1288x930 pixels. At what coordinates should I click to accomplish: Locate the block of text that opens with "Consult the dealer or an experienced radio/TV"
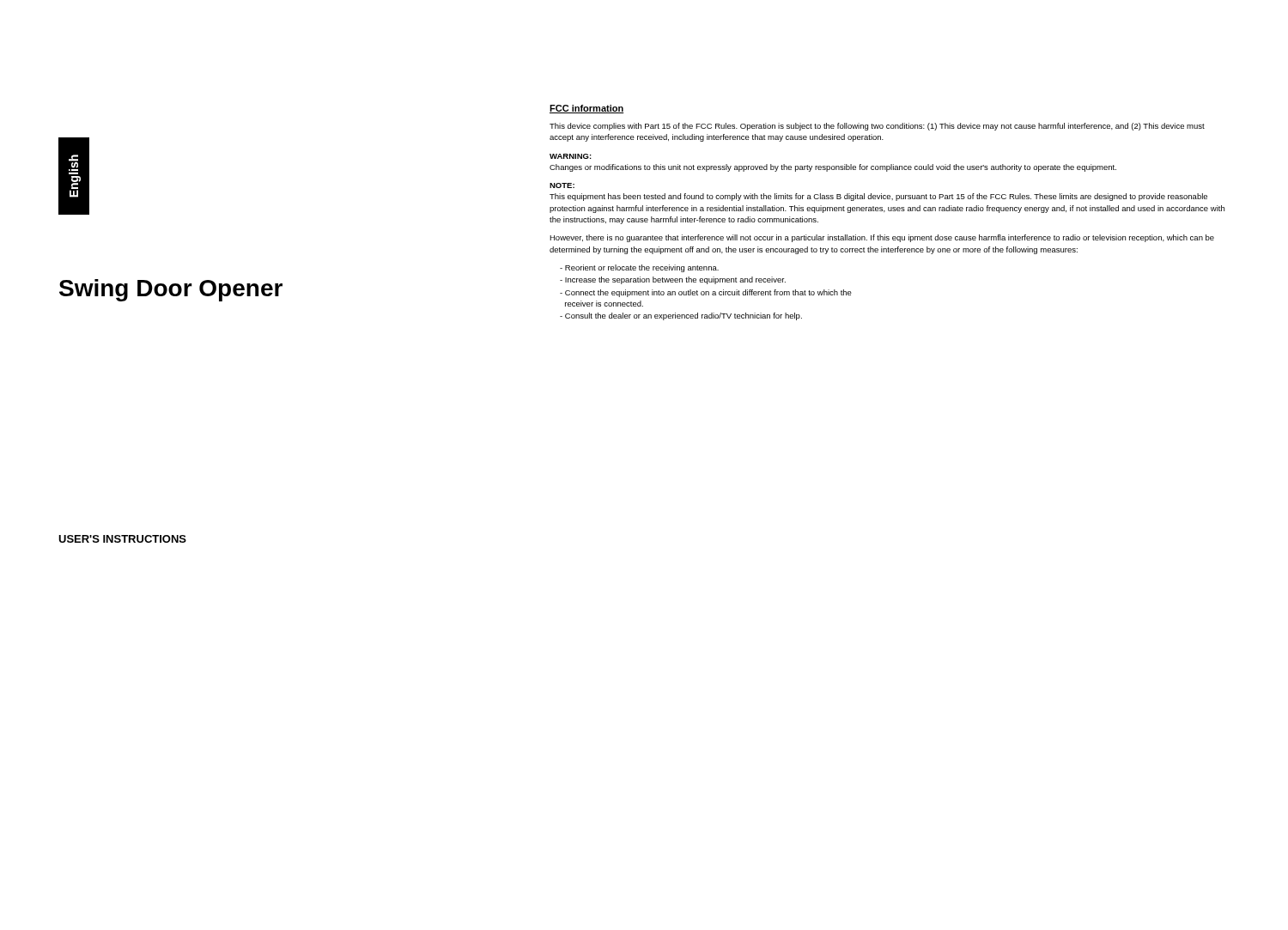pos(681,316)
